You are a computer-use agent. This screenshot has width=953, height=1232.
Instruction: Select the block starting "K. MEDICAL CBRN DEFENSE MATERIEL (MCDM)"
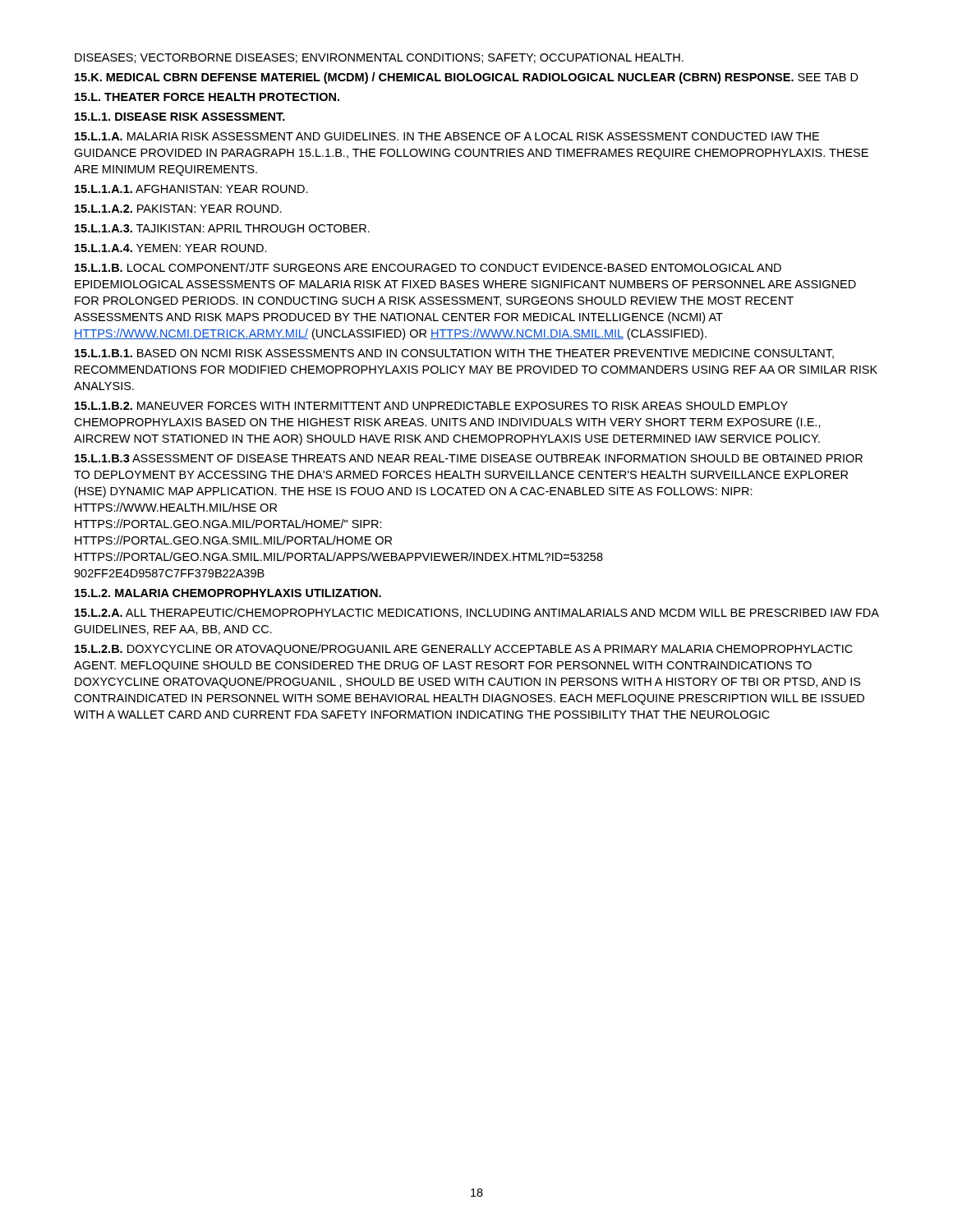pos(466,77)
